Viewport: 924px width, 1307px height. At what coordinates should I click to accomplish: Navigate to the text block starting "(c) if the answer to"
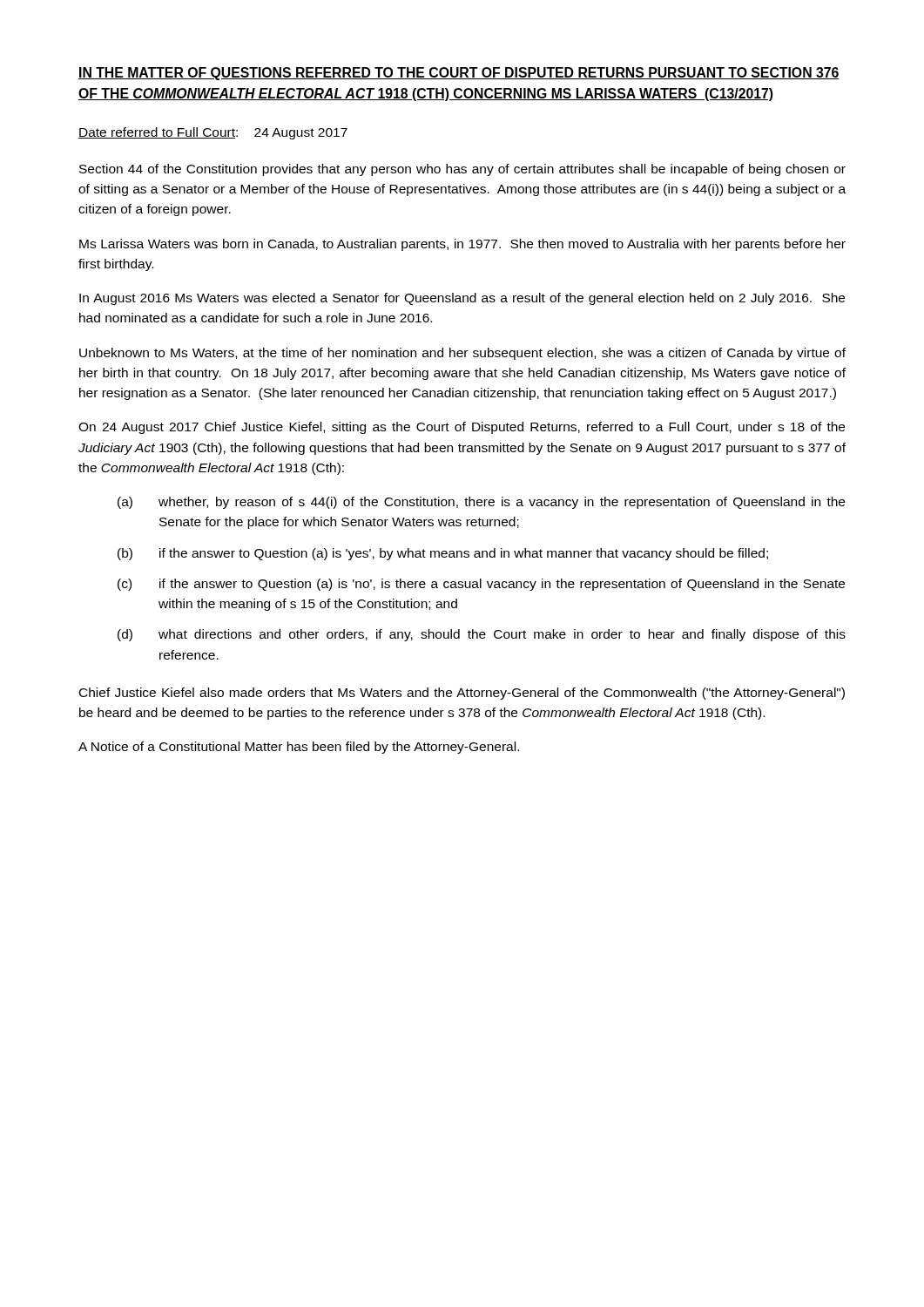coord(479,594)
